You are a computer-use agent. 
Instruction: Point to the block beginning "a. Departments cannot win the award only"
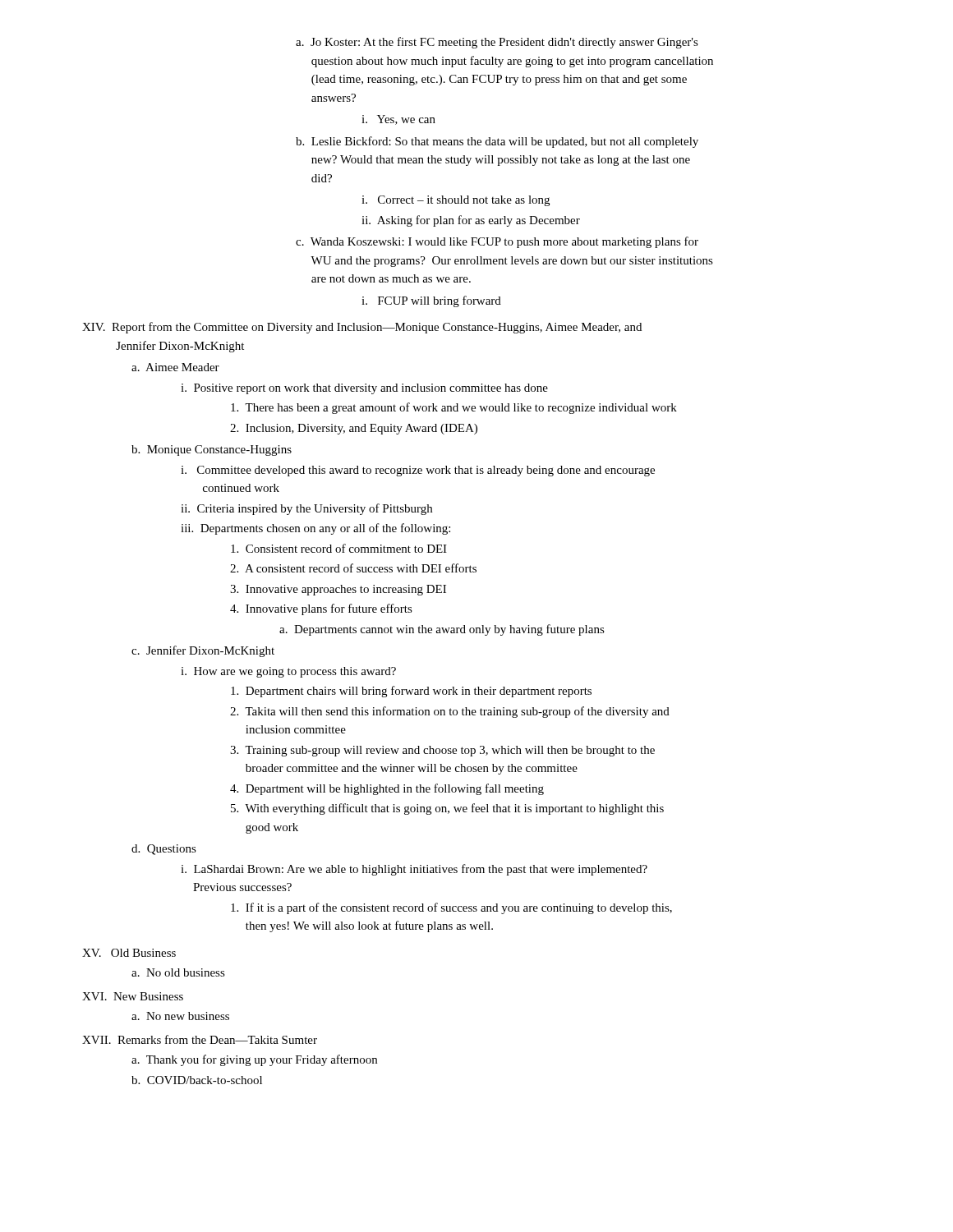(x=442, y=629)
